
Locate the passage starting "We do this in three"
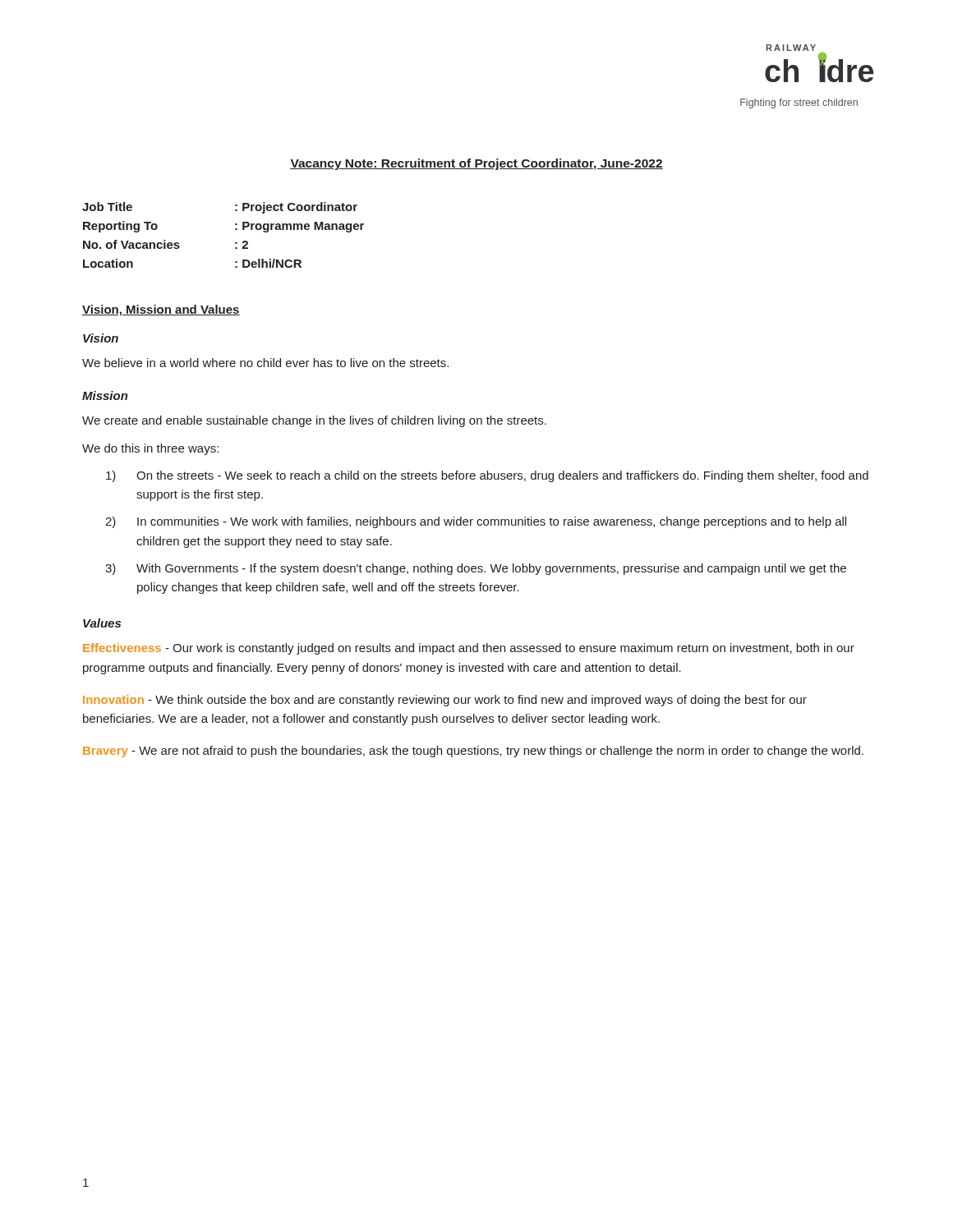[x=151, y=448]
